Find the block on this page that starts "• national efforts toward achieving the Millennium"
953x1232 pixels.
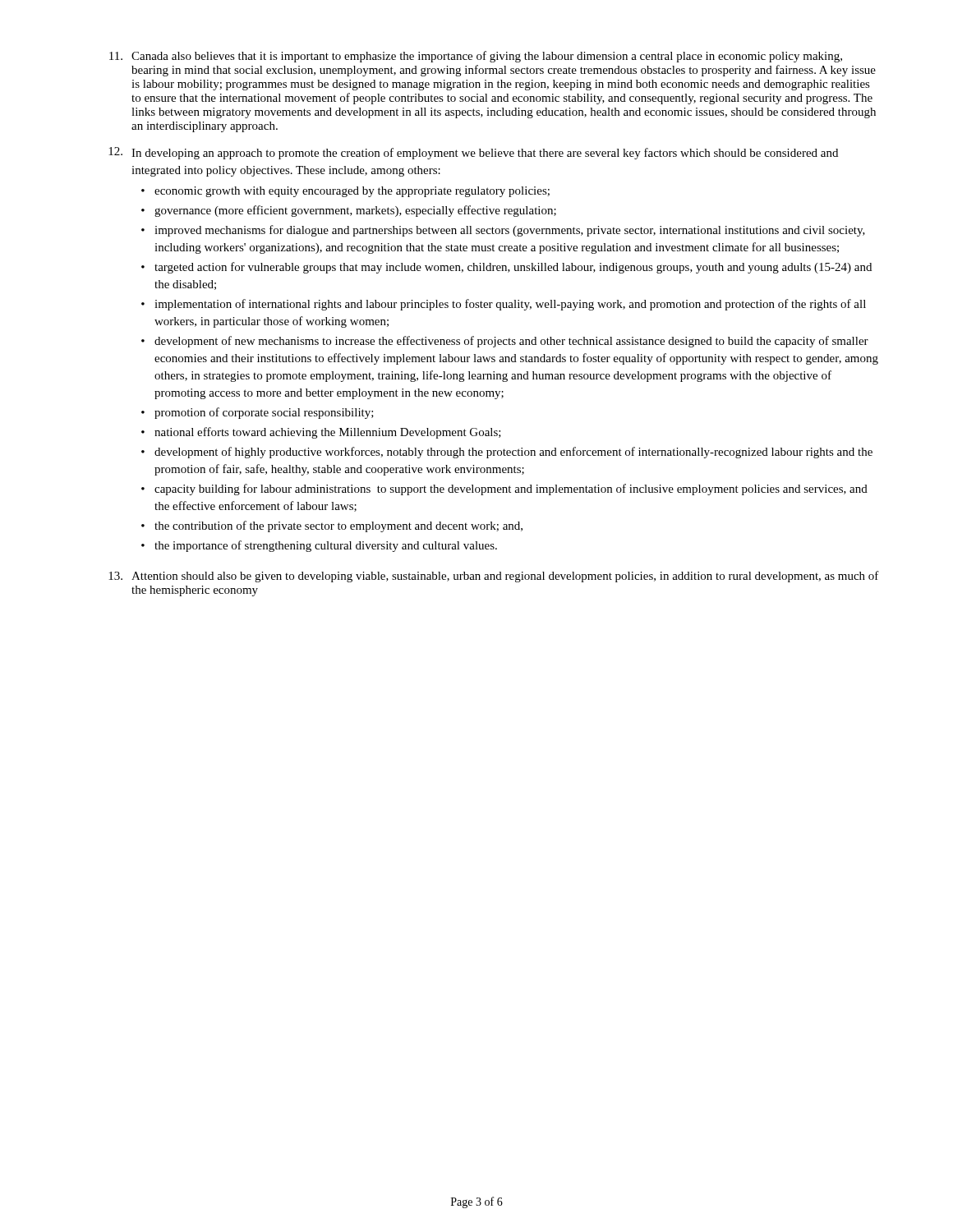[x=505, y=432]
